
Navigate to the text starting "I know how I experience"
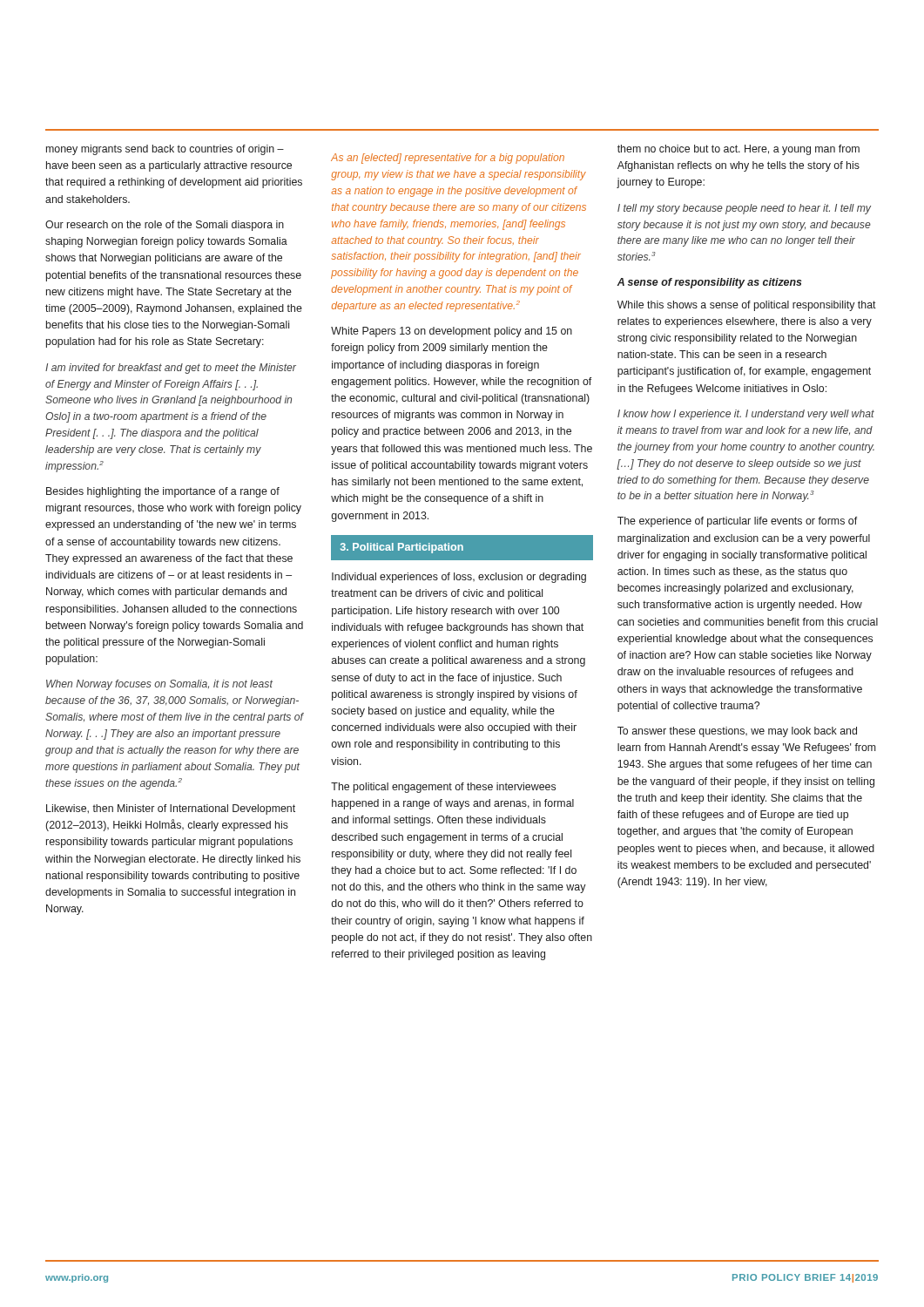tap(748, 455)
